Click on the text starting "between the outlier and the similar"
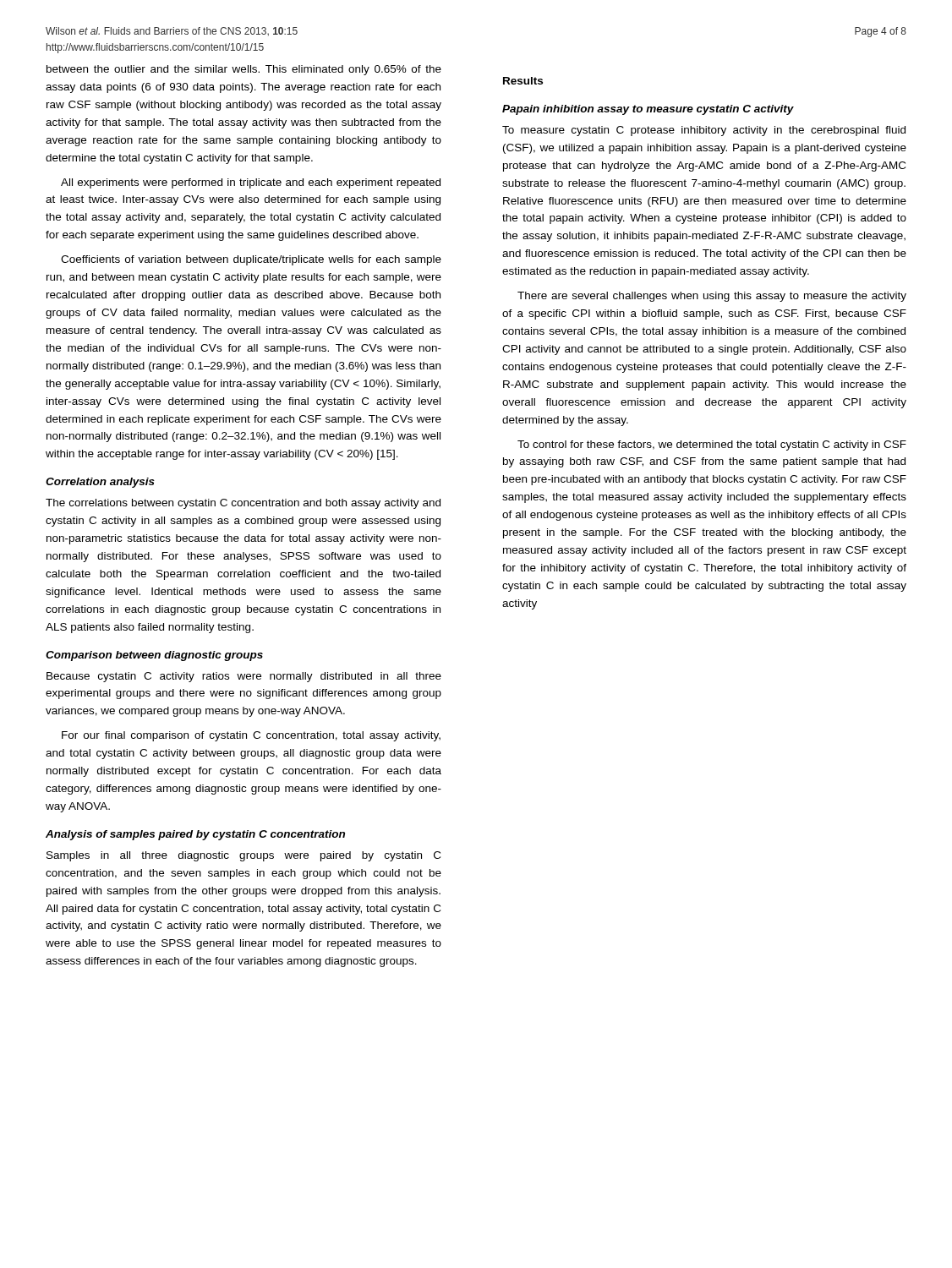The height and width of the screenshot is (1268, 952). [x=244, y=114]
